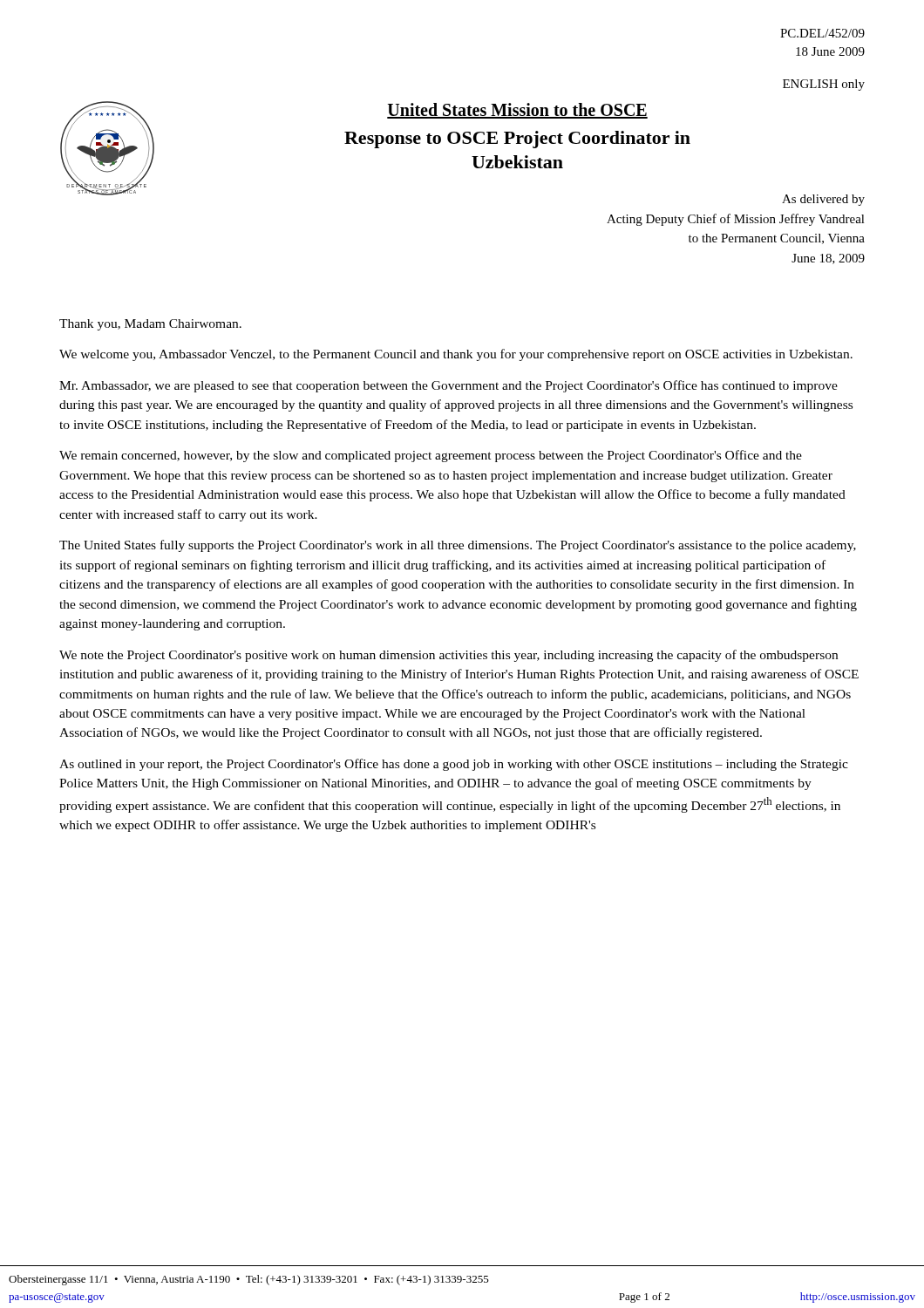The width and height of the screenshot is (924, 1308).
Task: Click on the passage starting "United States Mission to the OSCE"
Action: click(517, 137)
